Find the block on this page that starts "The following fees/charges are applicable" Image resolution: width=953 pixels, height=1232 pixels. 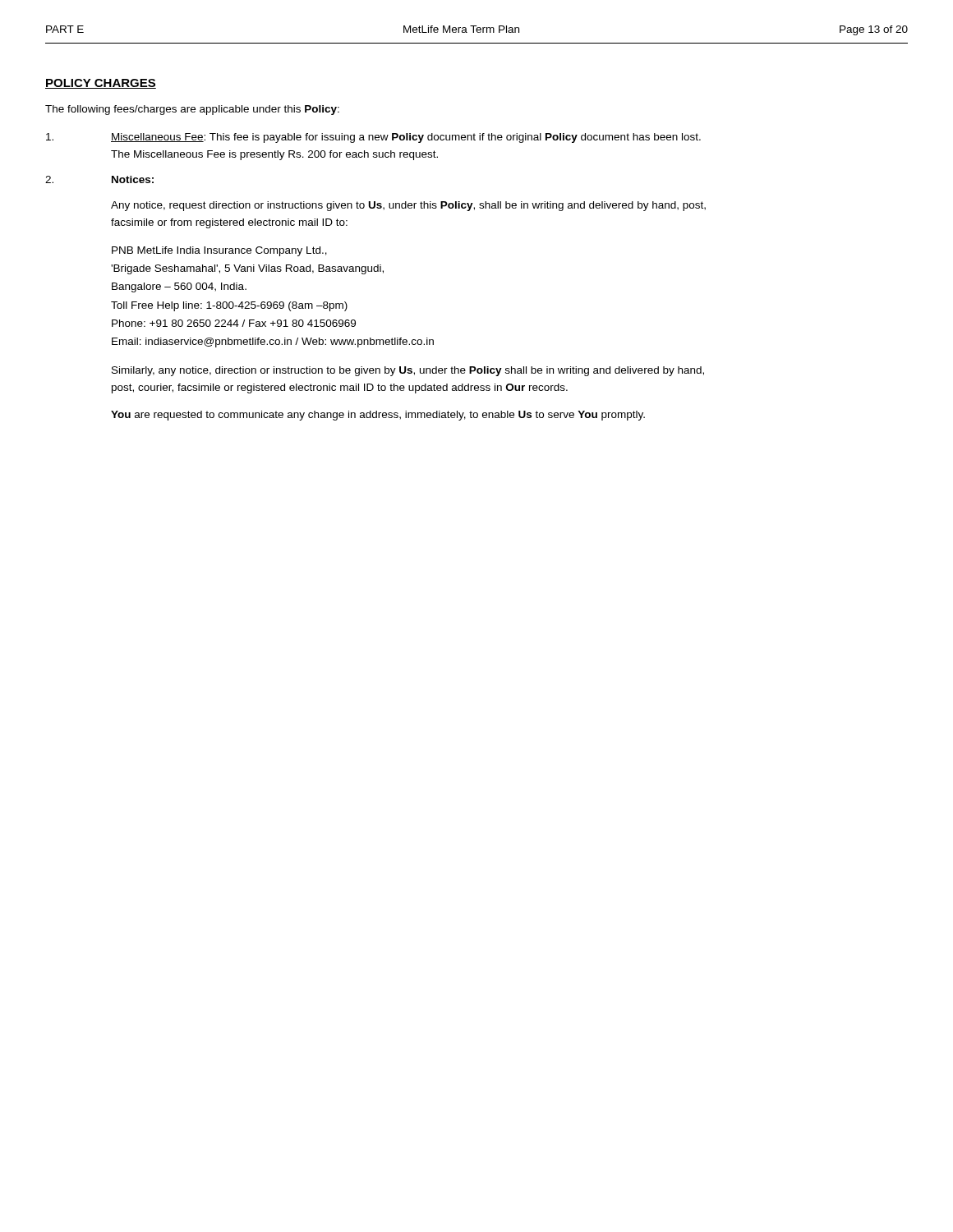point(193,109)
